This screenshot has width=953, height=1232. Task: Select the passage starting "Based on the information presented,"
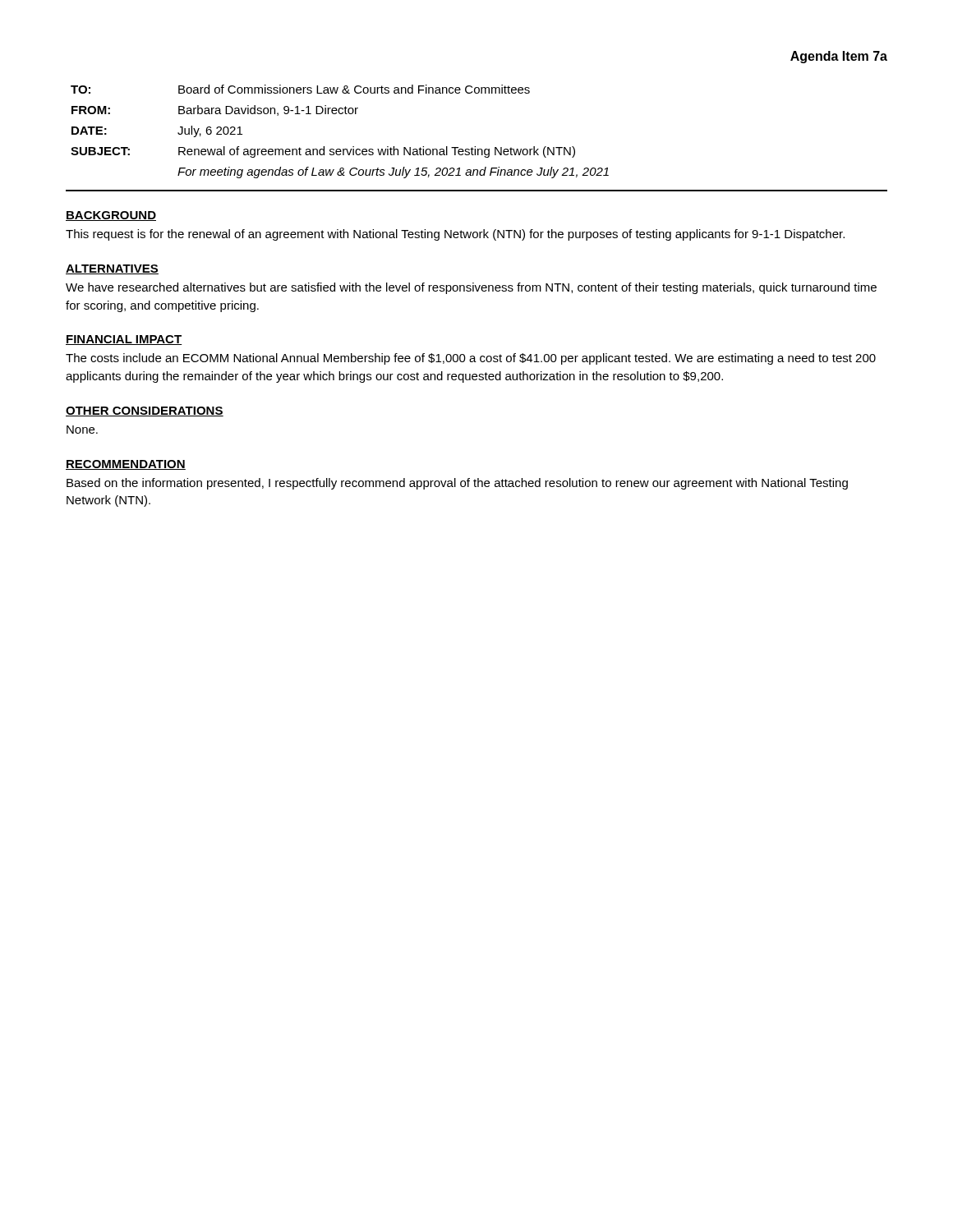point(457,491)
